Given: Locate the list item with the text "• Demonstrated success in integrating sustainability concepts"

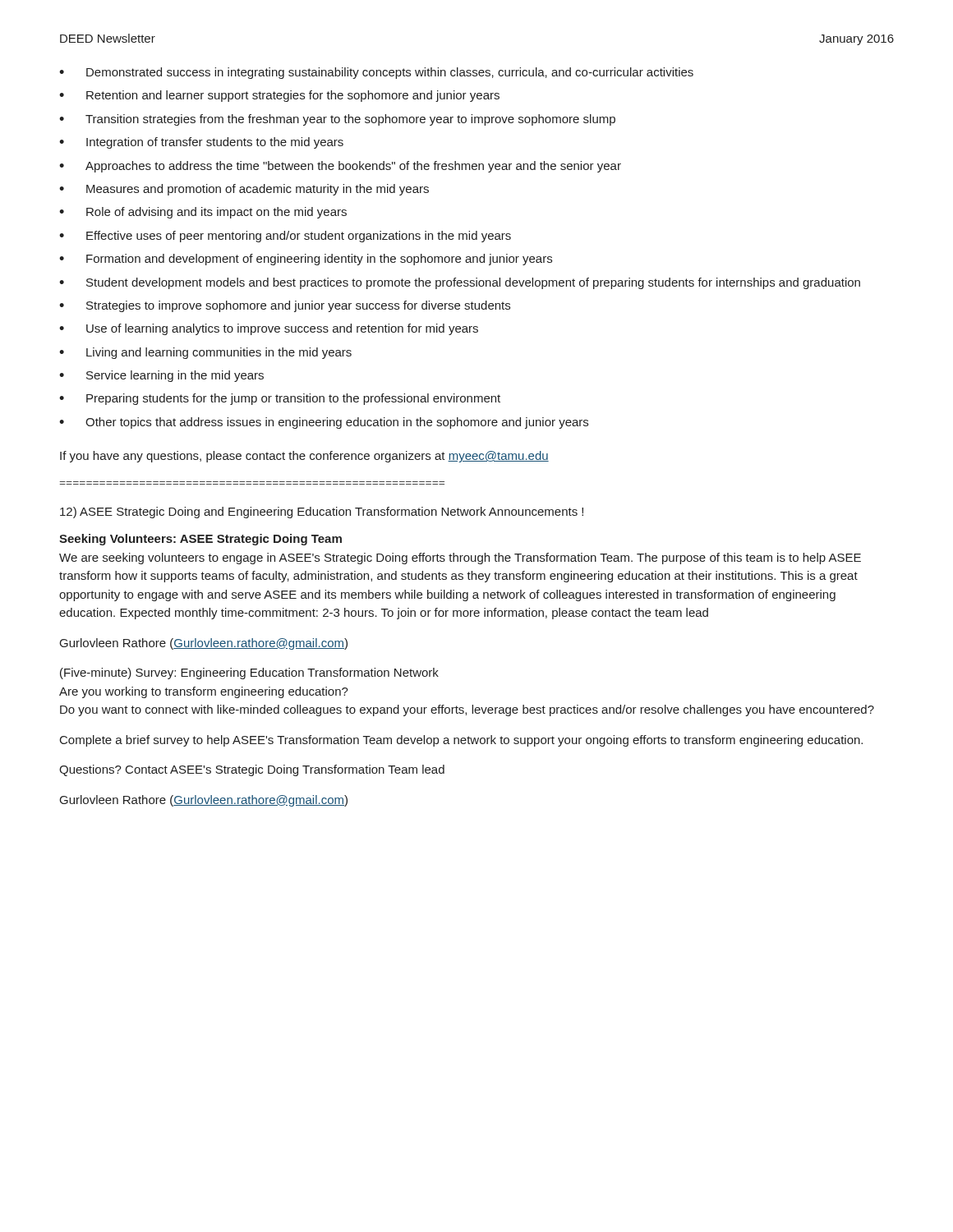Looking at the screenshot, I should (476, 73).
